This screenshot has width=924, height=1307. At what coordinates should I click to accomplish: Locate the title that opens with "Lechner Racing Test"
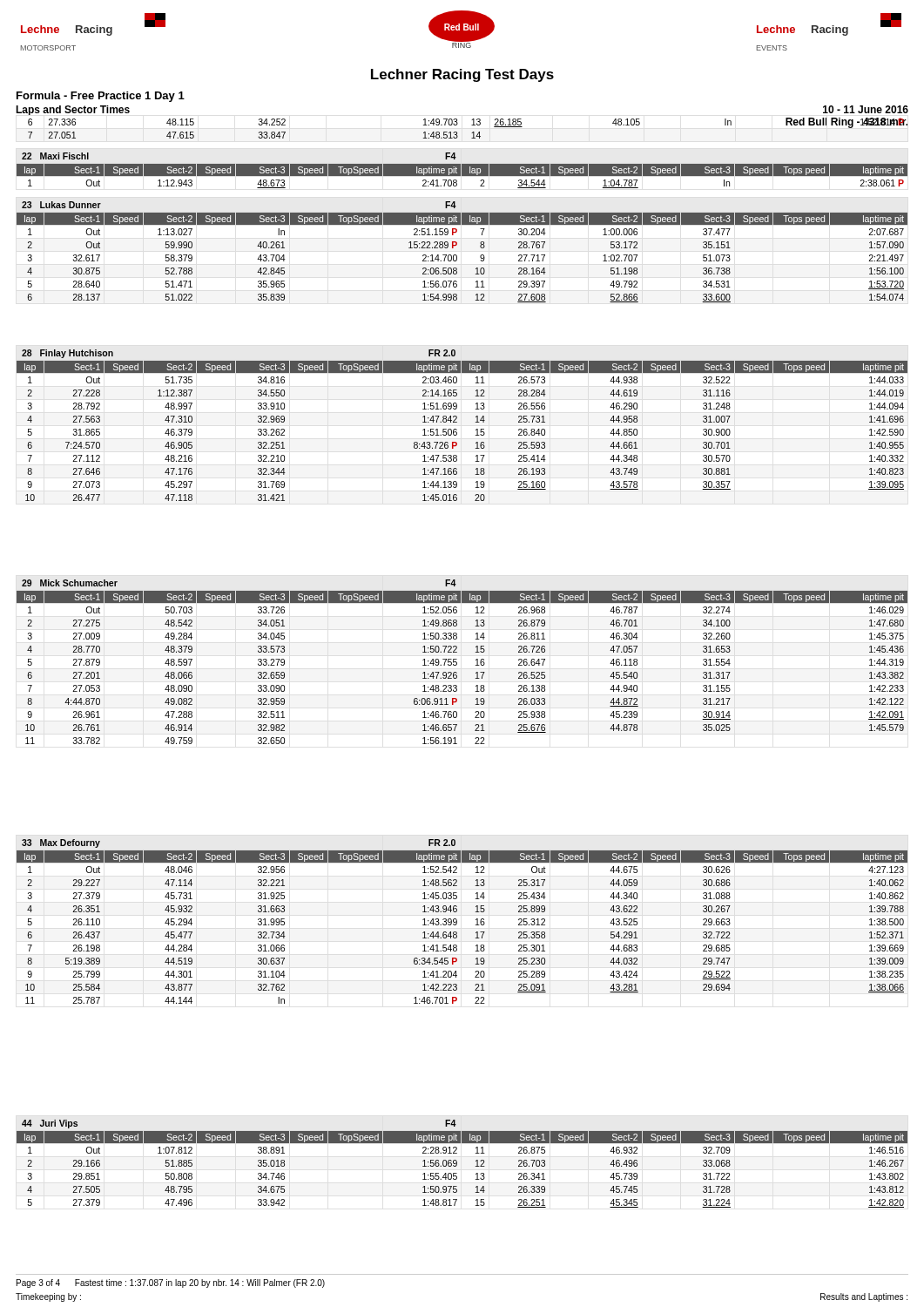click(x=462, y=74)
